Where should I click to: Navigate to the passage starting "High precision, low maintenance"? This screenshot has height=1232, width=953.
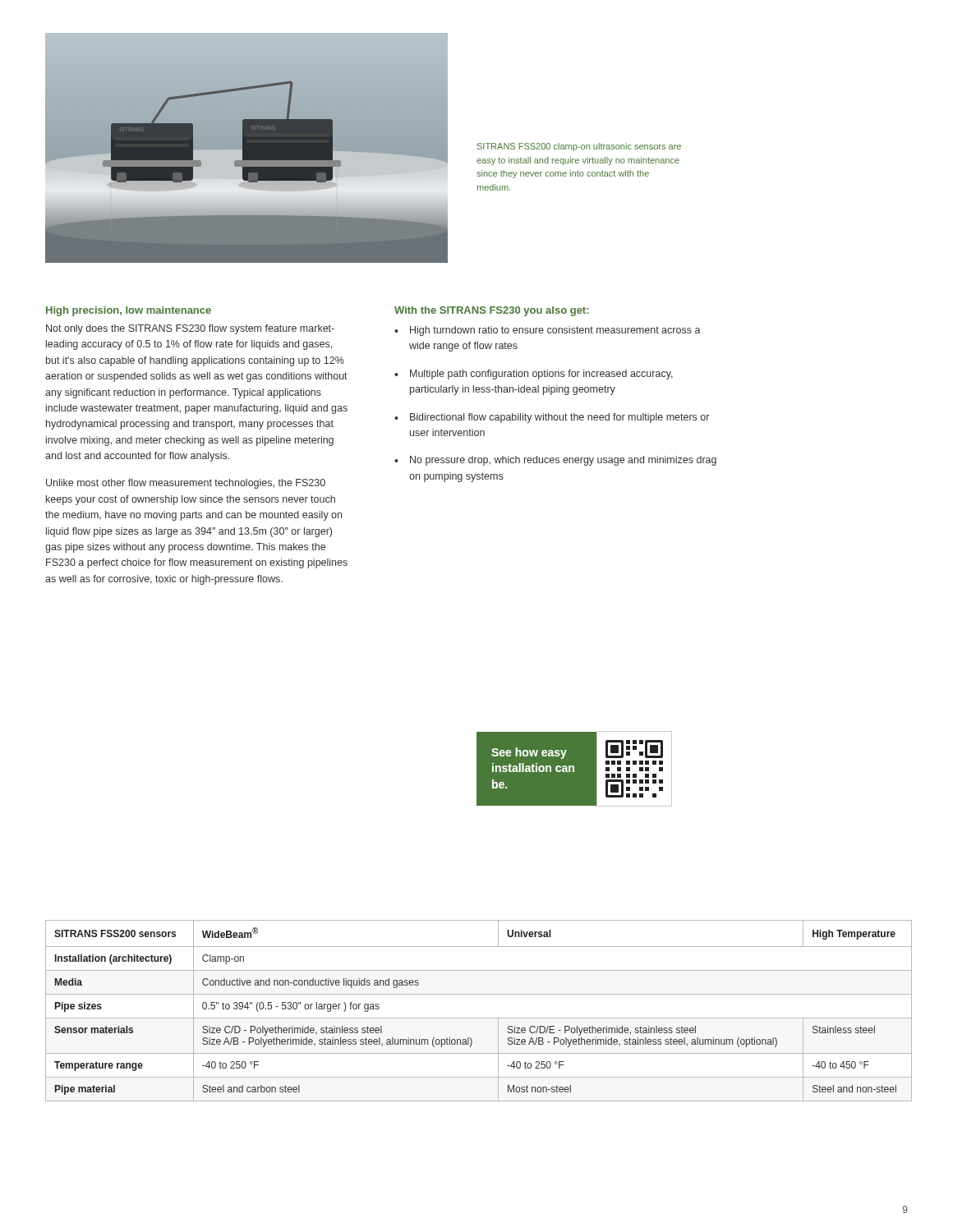pyautogui.click(x=128, y=310)
